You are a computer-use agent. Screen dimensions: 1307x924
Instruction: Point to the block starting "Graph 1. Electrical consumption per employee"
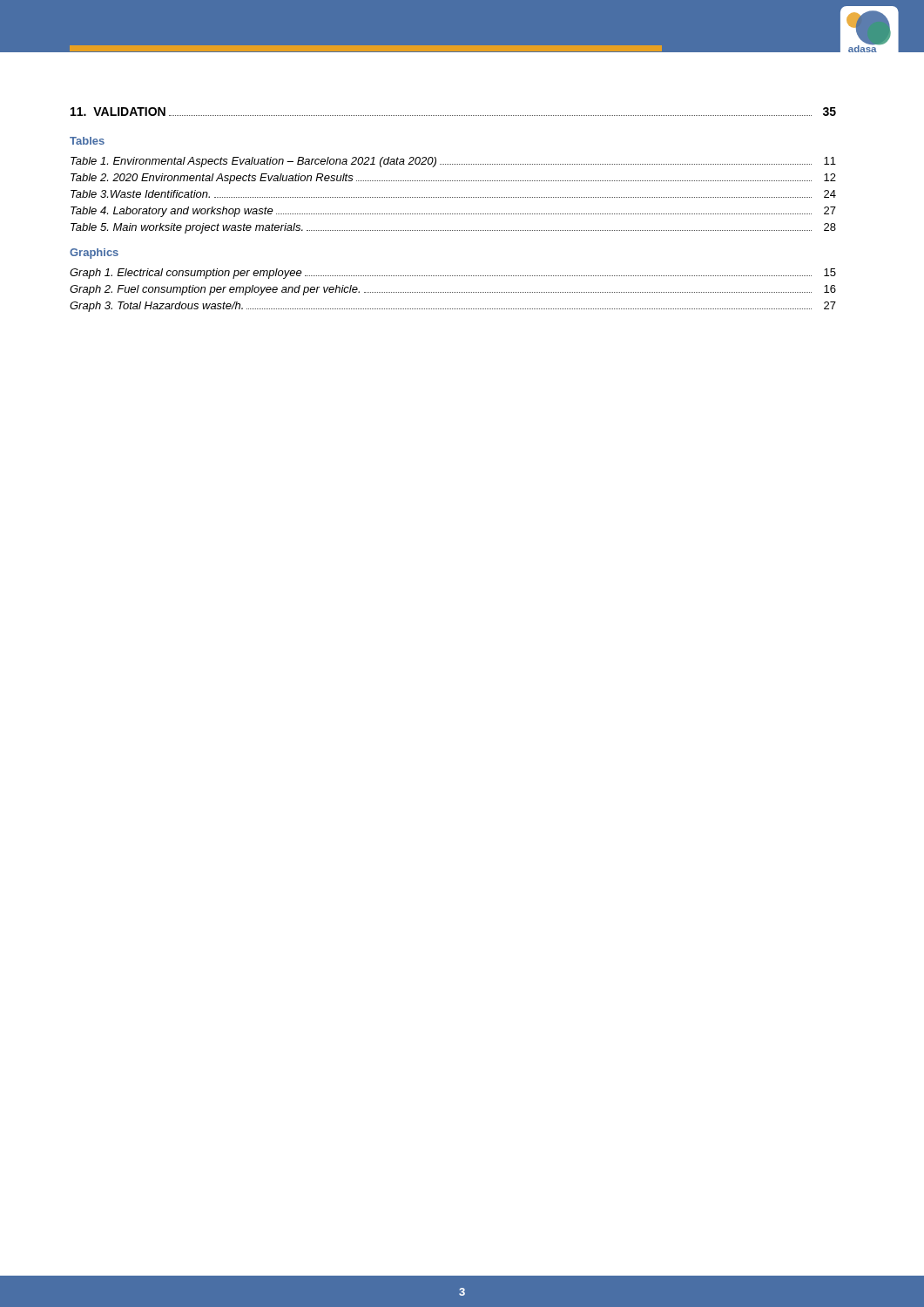pyautogui.click(x=453, y=272)
